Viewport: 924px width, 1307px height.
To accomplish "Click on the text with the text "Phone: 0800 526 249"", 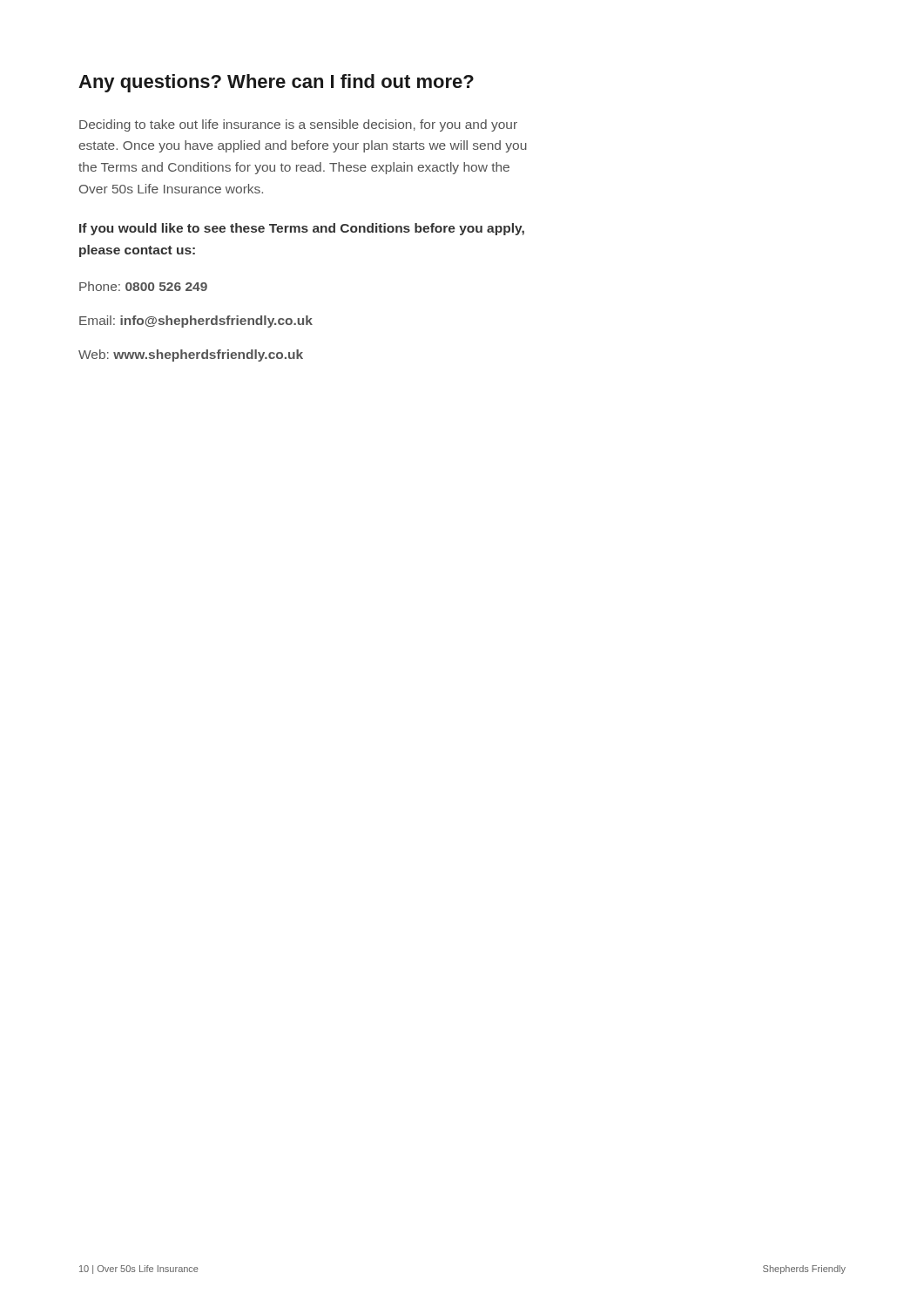I will [143, 287].
